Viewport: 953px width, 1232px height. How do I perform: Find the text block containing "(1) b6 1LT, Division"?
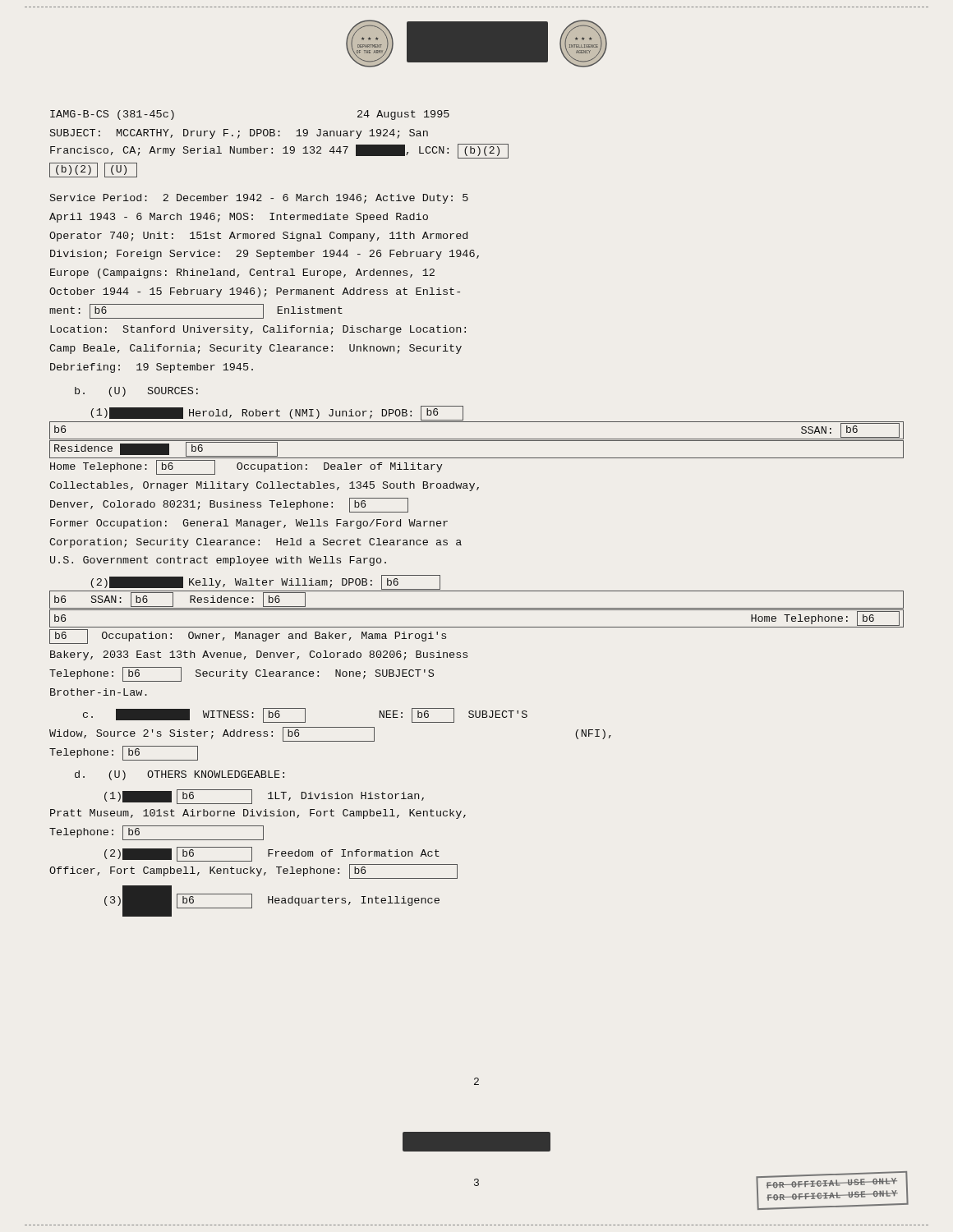pos(476,815)
